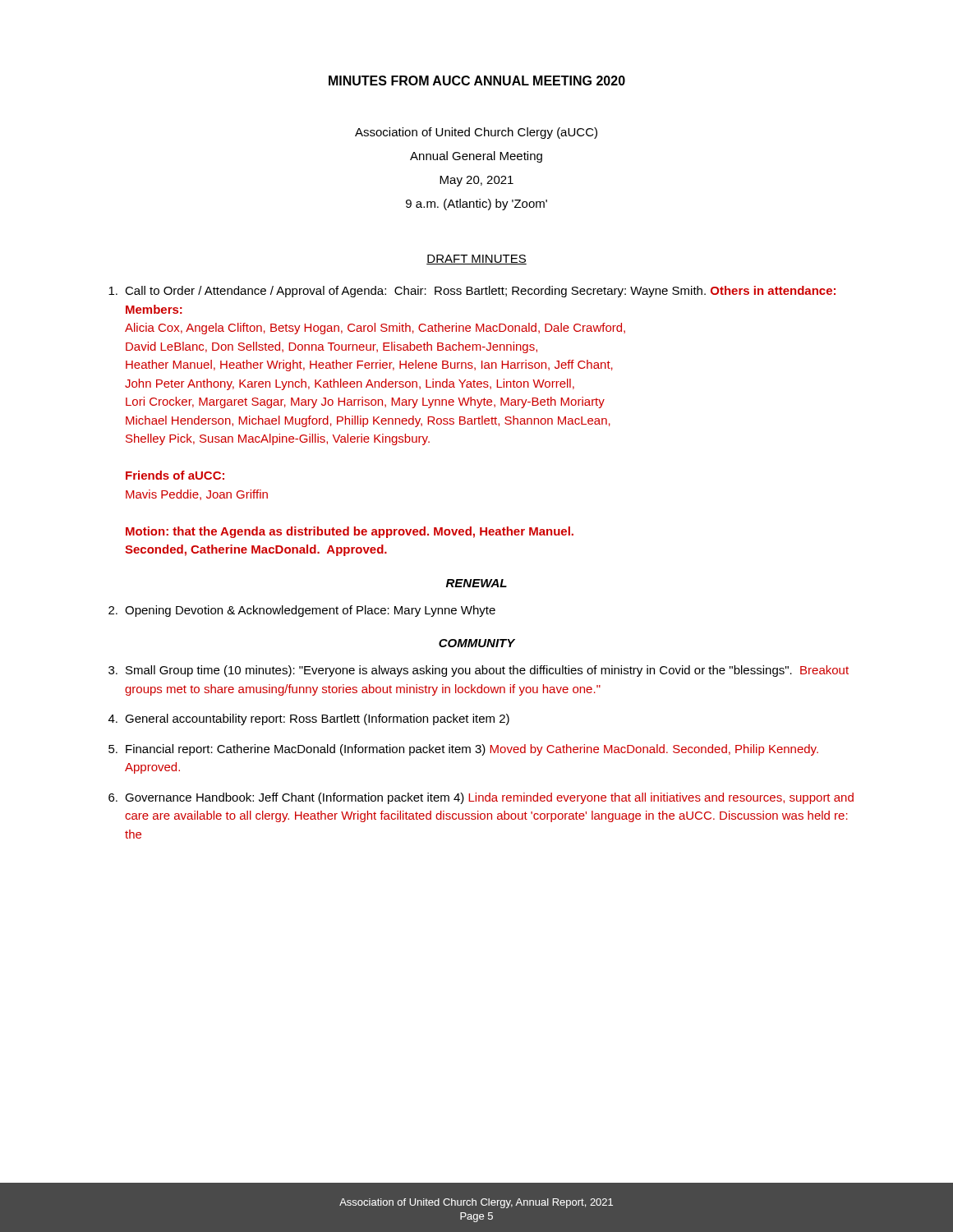Click the passage that begins "4. General accountability report: Ross Bartlett"
This screenshot has height=1232, width=953.
click(476, 719)
